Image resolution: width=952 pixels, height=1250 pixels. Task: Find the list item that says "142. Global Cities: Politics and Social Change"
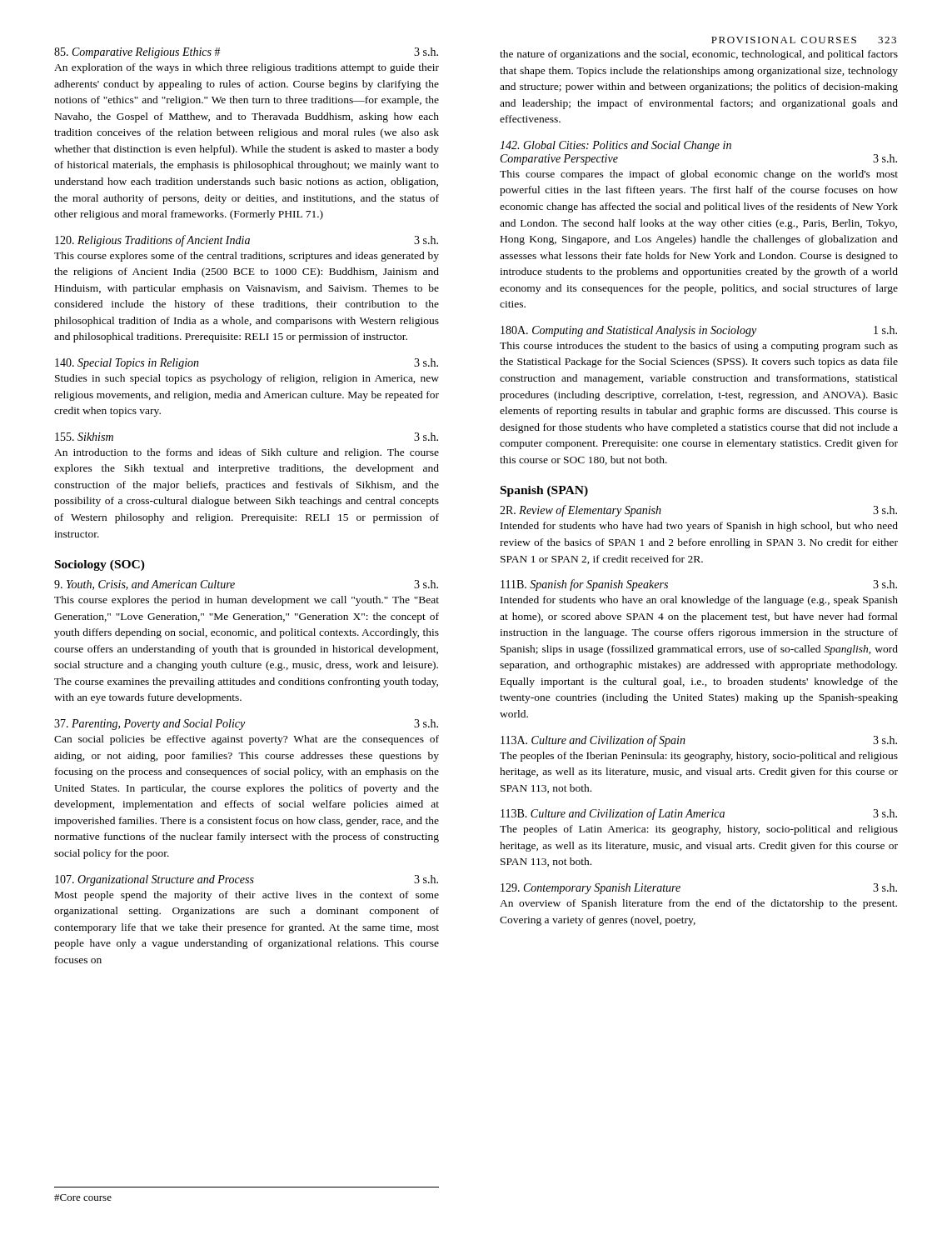pos(699,226)
